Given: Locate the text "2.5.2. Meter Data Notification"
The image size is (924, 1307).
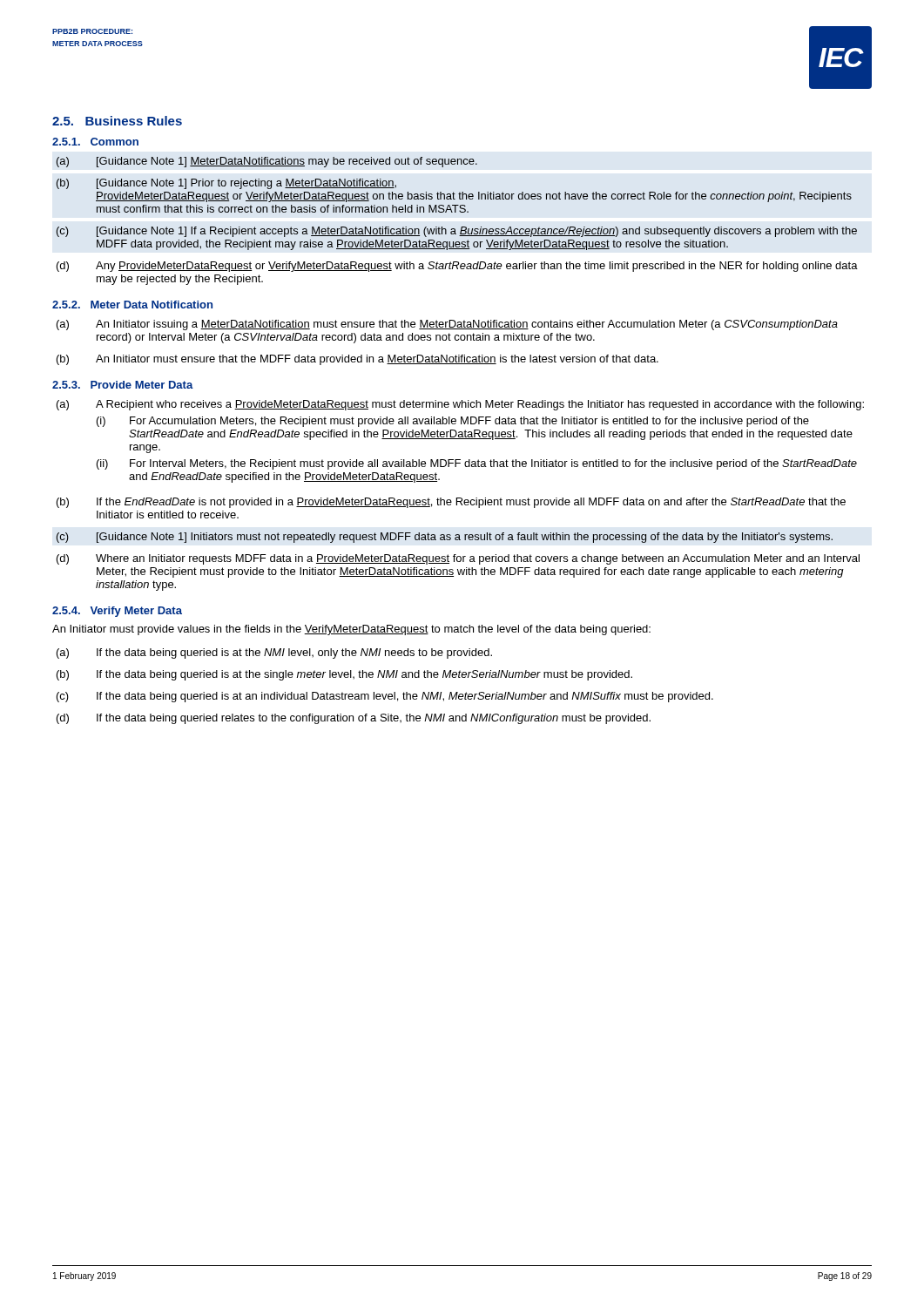Looking at the screenshot, I should tap(133, 305).
